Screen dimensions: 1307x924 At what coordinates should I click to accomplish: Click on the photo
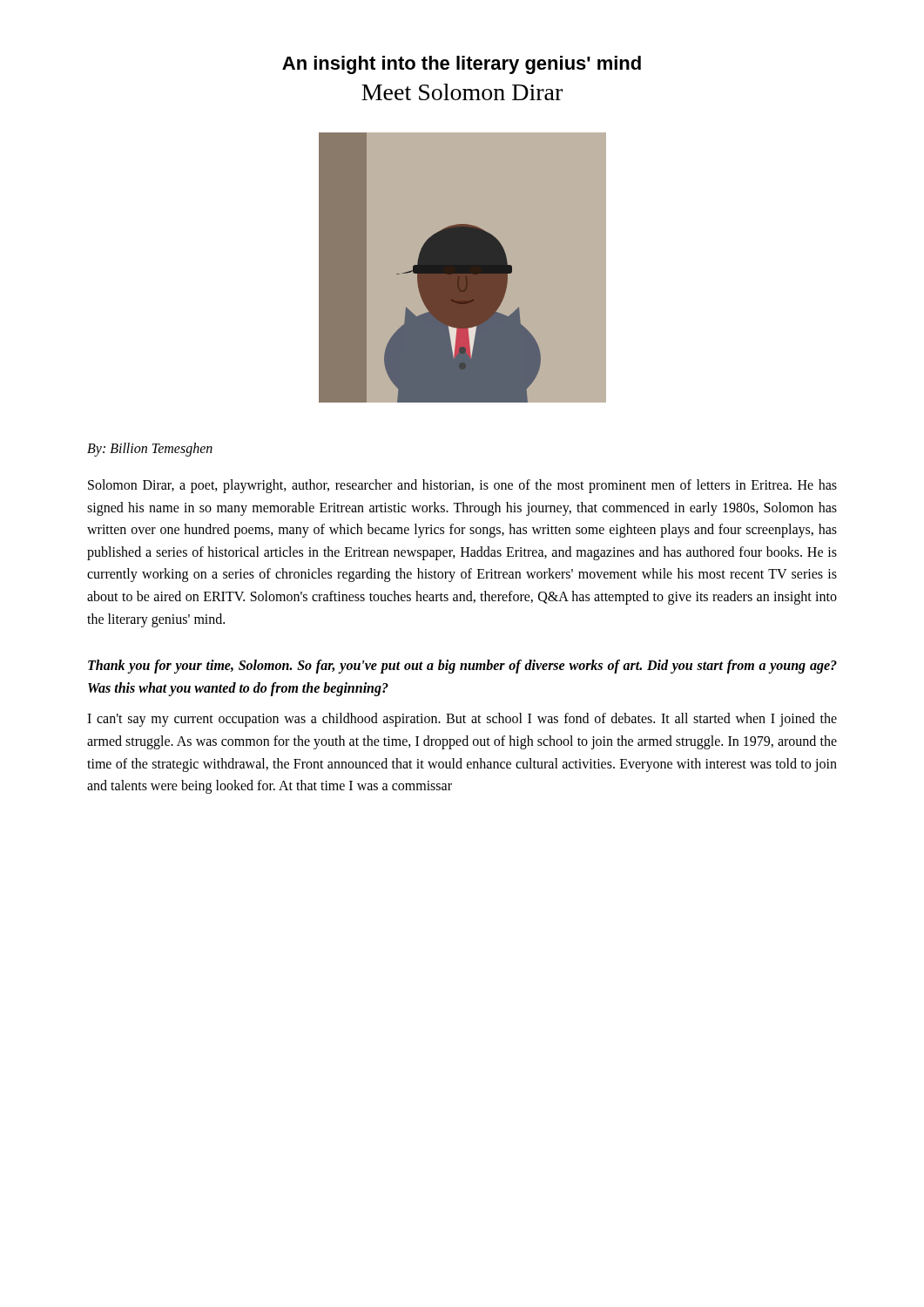[462, 269]
